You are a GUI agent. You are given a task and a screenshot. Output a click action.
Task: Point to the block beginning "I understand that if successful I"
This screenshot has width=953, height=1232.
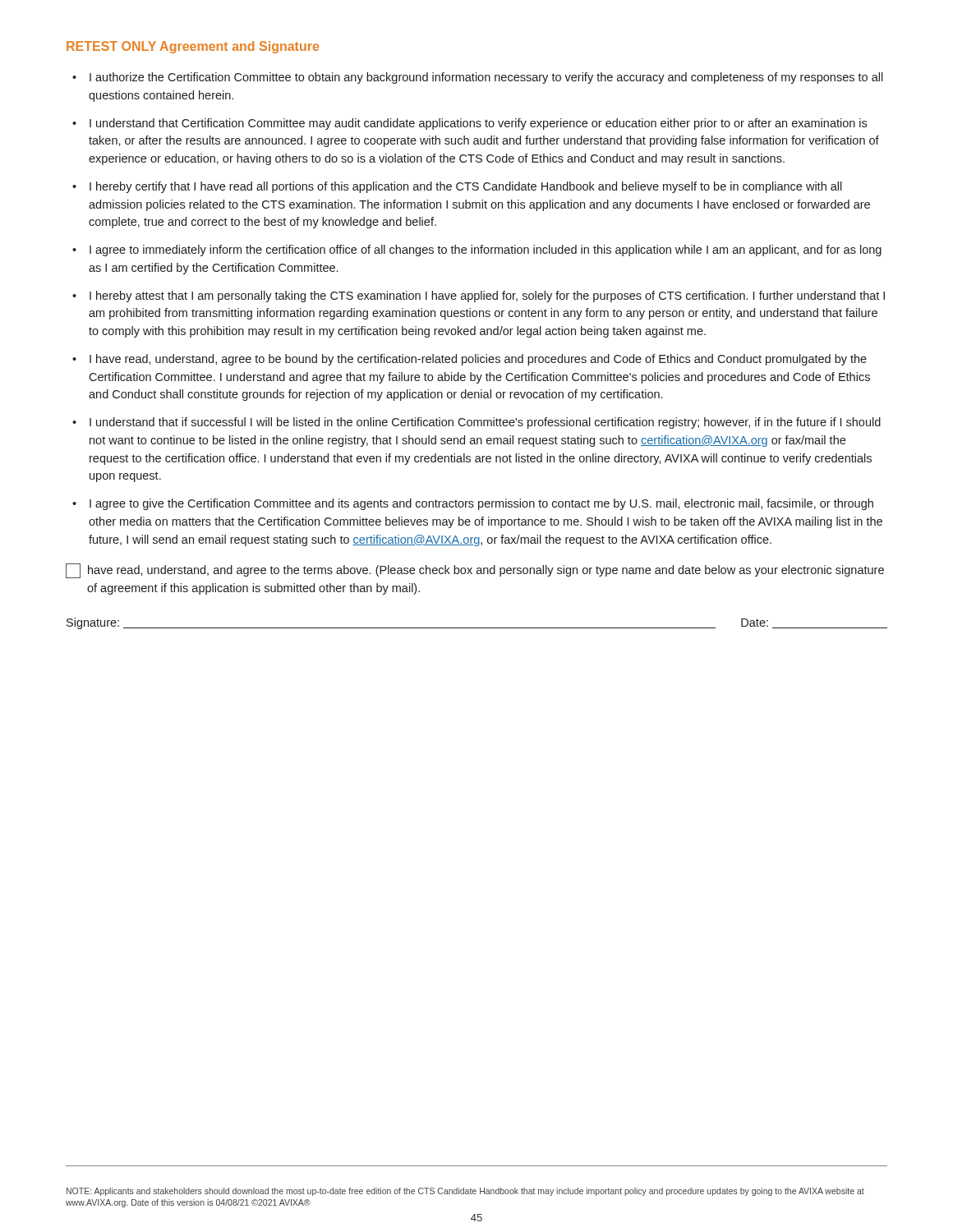(x=476, y=450)
